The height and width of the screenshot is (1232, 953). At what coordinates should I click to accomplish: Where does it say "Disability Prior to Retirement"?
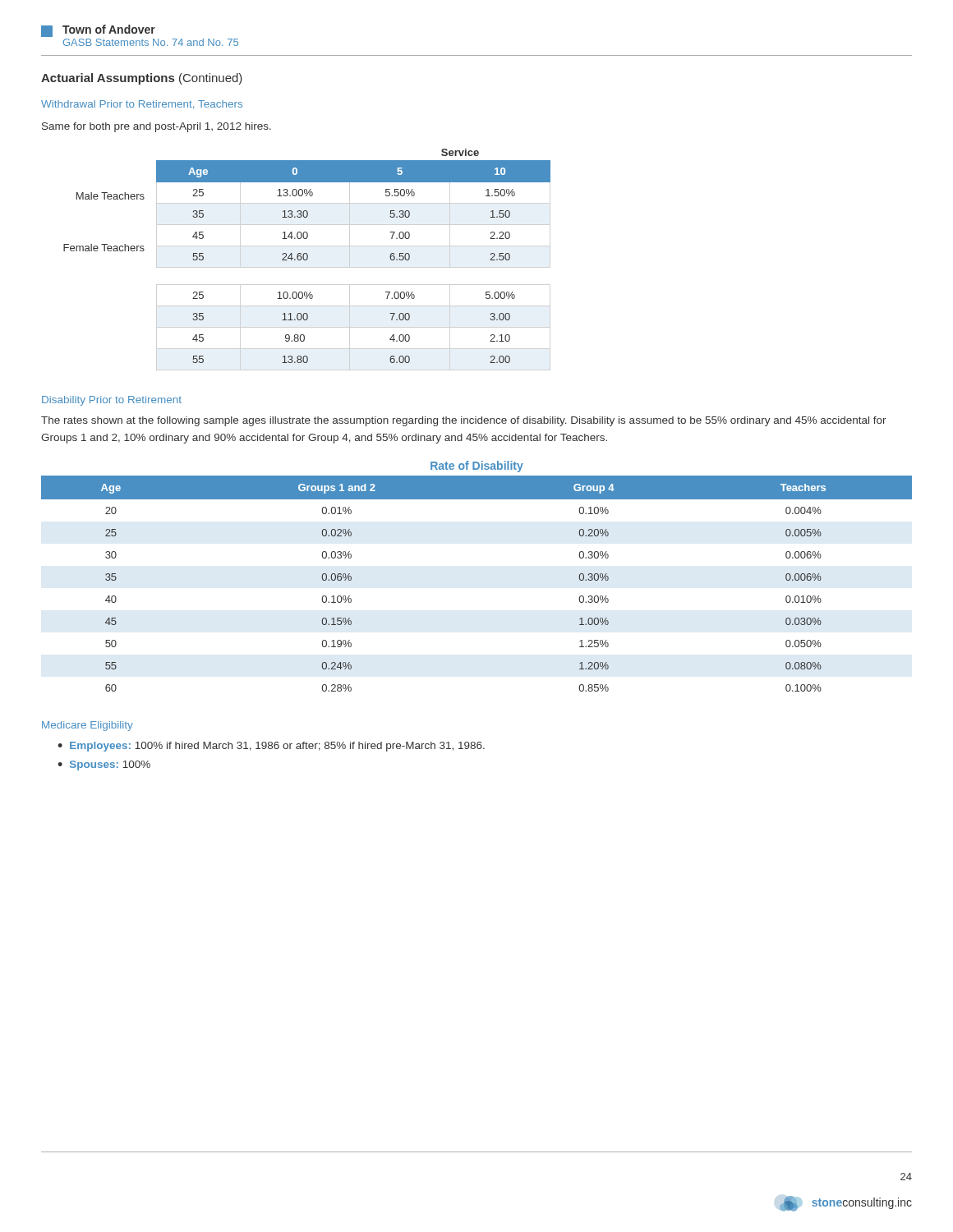111,400
